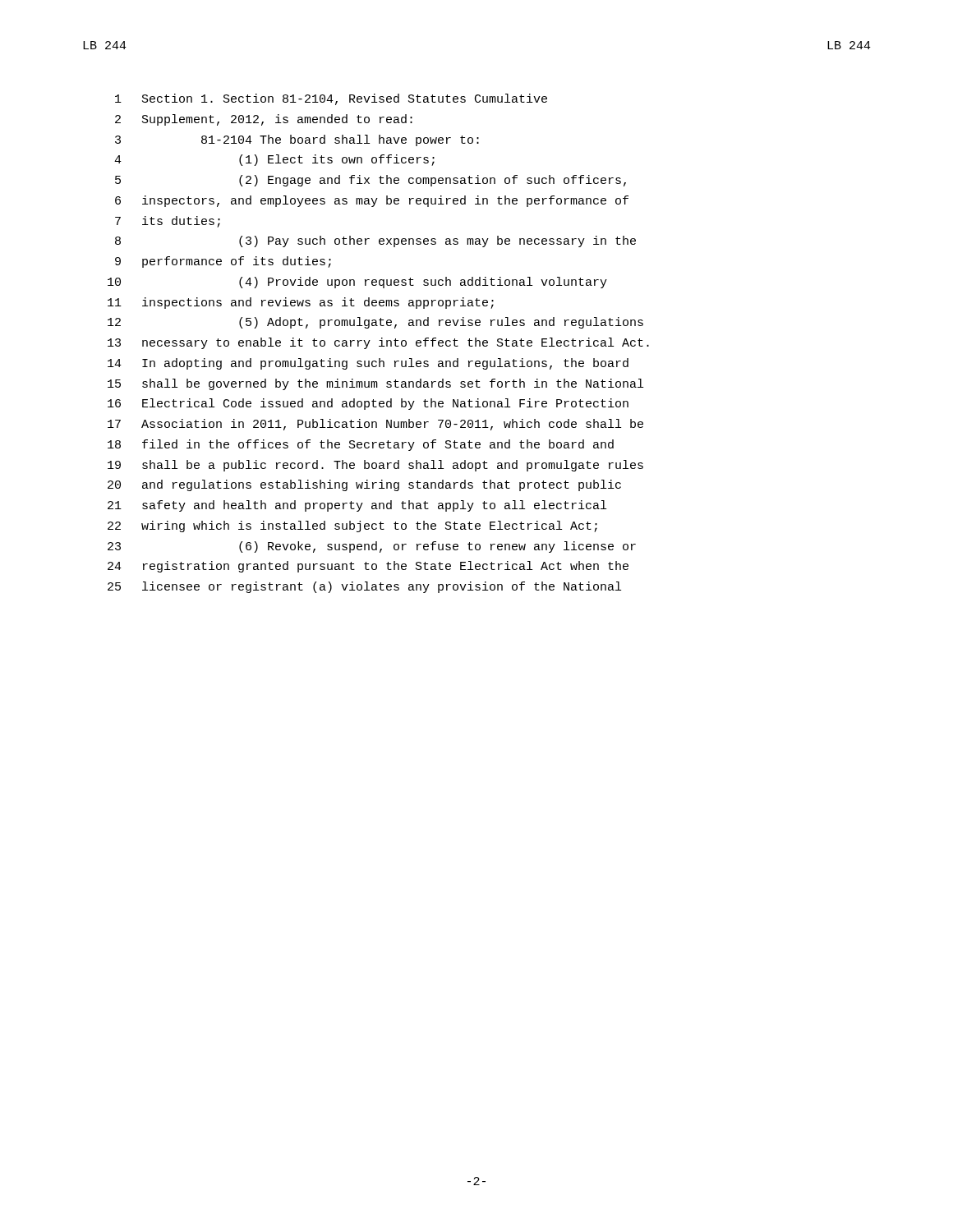Locate the list item that says "21 safety and health and property and"
Viewport: 953px width, 1232px height.
point(476,507)
